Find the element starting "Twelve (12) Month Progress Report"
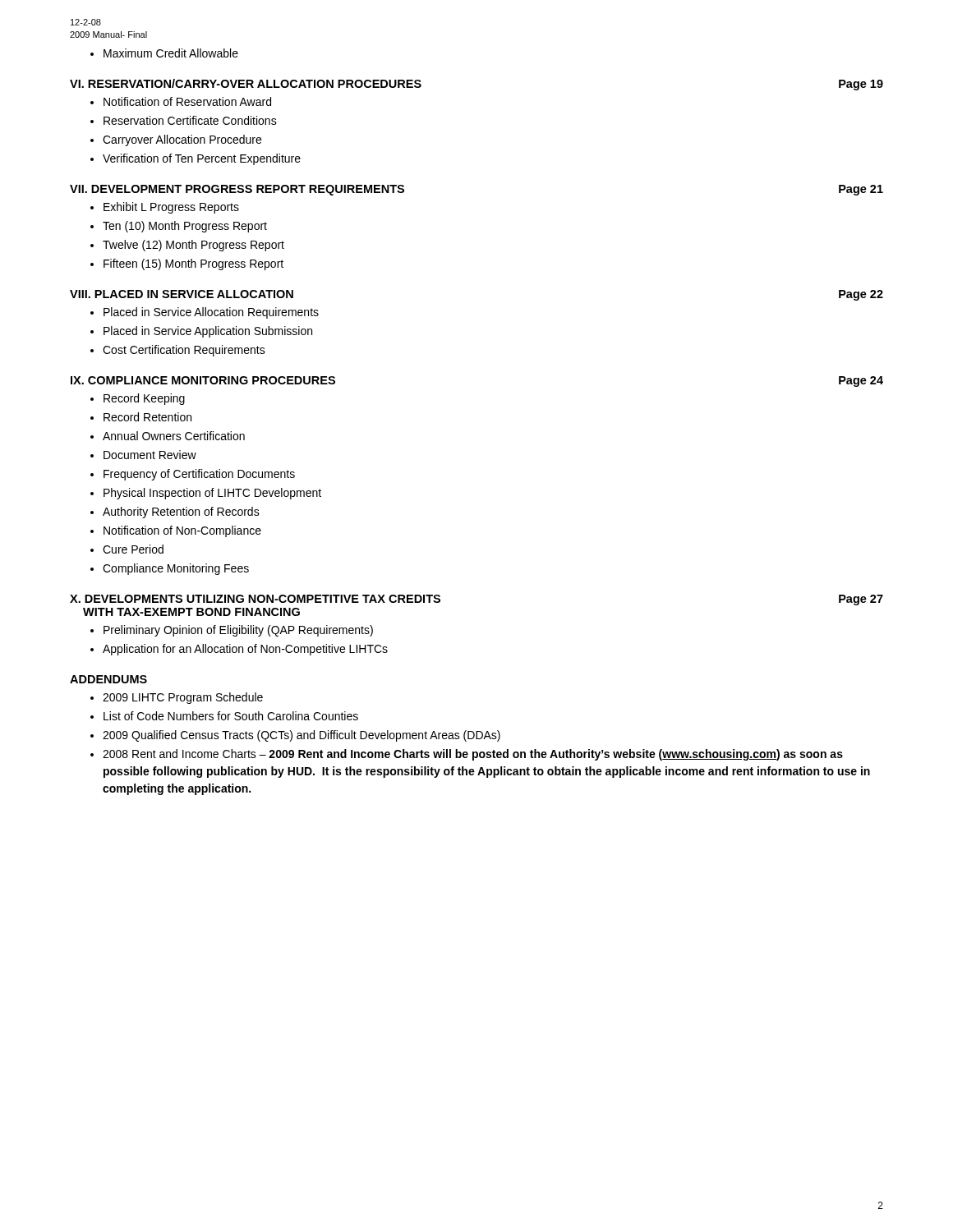The image size is (953, 1232). coord(187,246)
